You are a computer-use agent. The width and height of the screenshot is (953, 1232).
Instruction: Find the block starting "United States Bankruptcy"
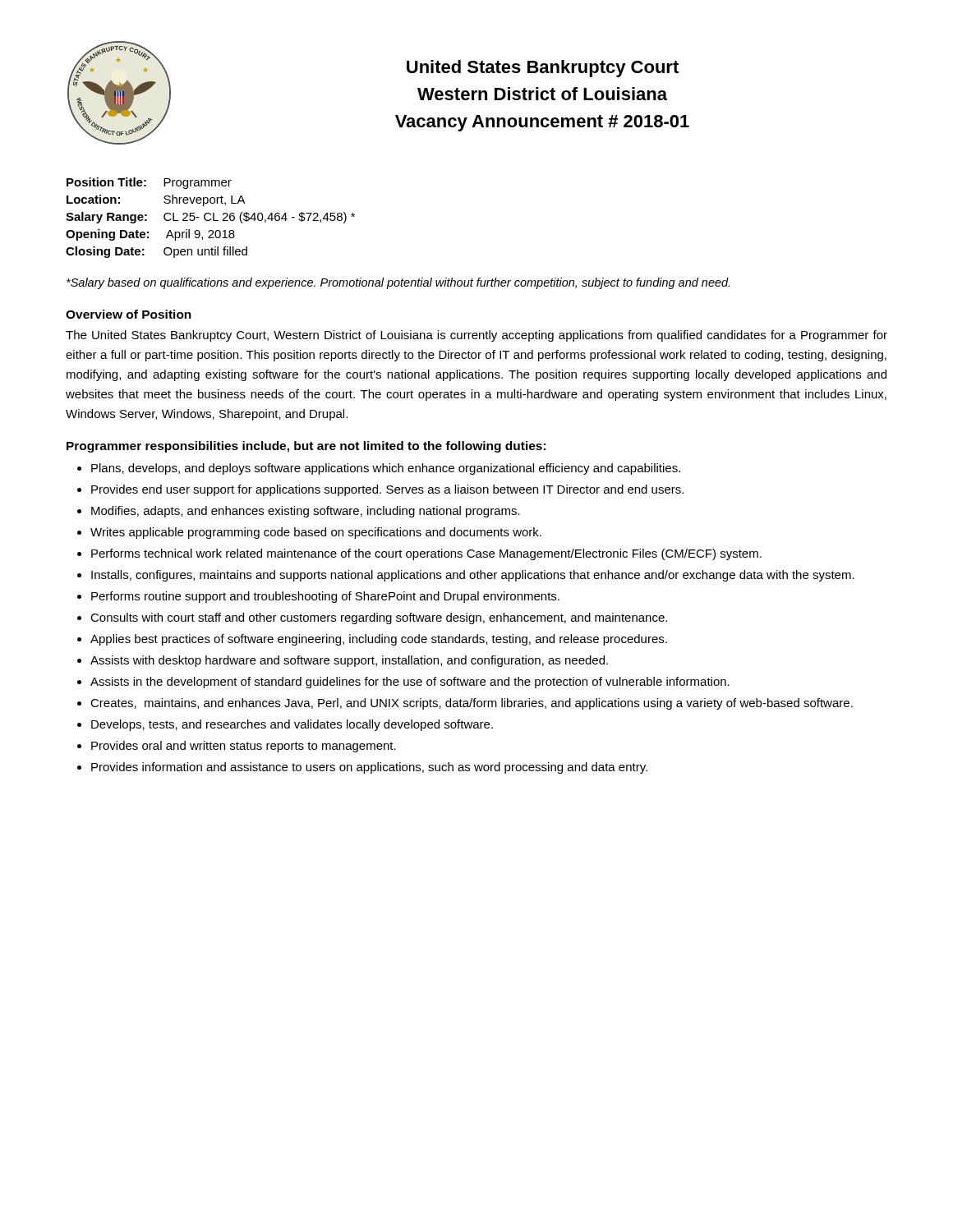pyautogui.click(x=542, y=94)
